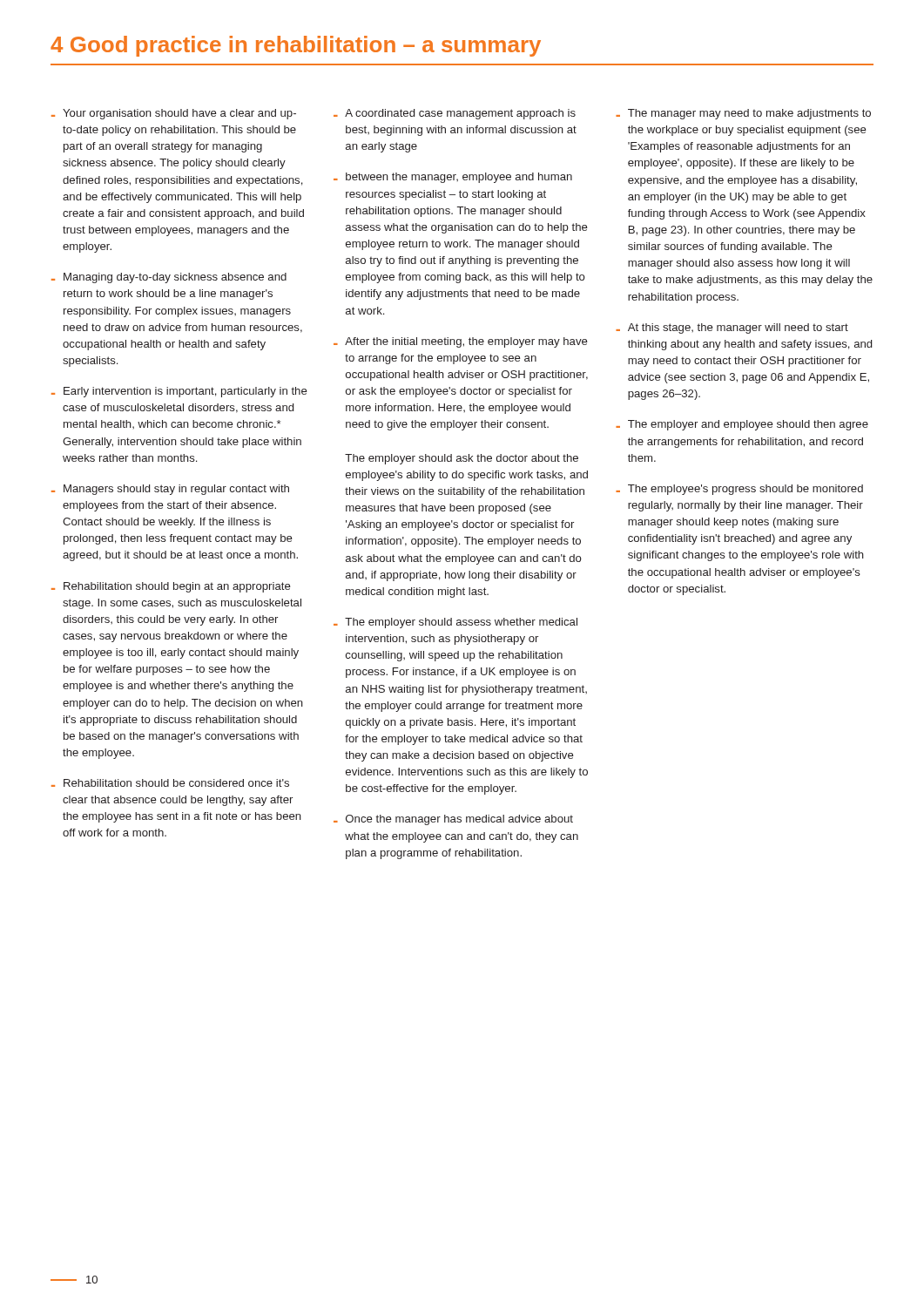Click on the title containing "4 Good practice in rehabilitation"
The width and height of the screenshot is (924, 1307).
coord(296,44)
